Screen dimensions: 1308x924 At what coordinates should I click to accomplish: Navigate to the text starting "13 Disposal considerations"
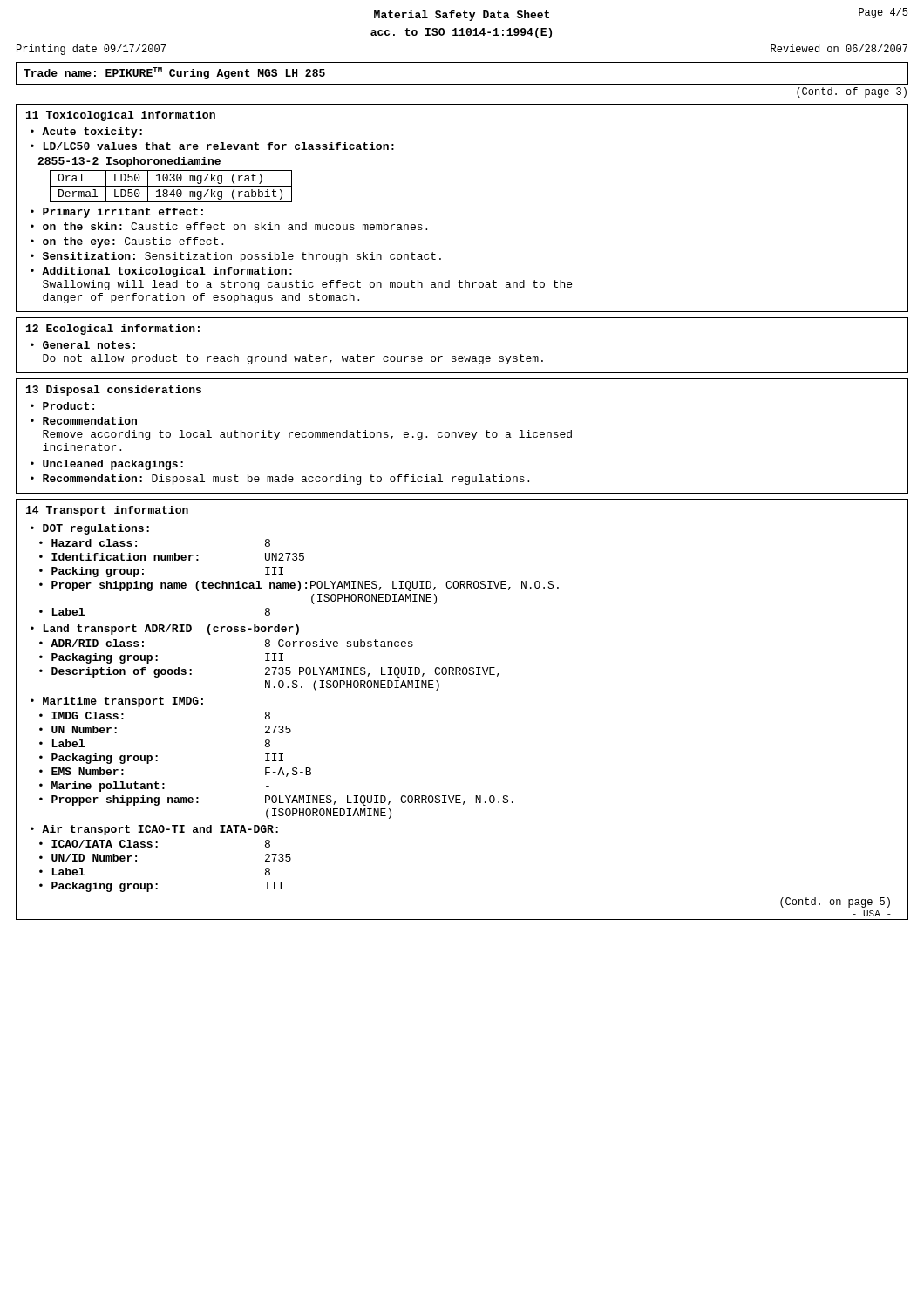114,391
